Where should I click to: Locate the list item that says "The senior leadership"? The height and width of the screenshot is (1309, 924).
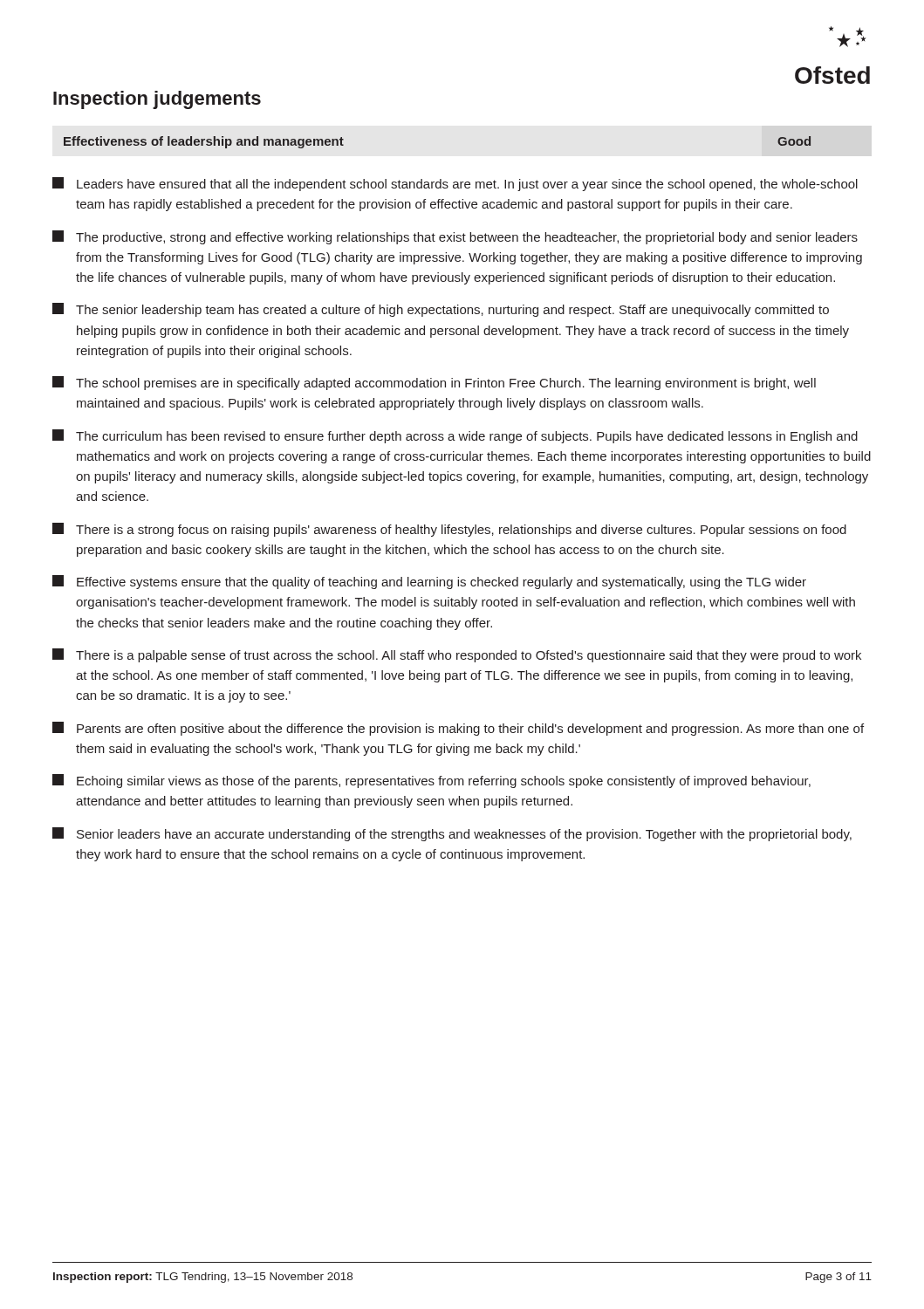(462, 330)
